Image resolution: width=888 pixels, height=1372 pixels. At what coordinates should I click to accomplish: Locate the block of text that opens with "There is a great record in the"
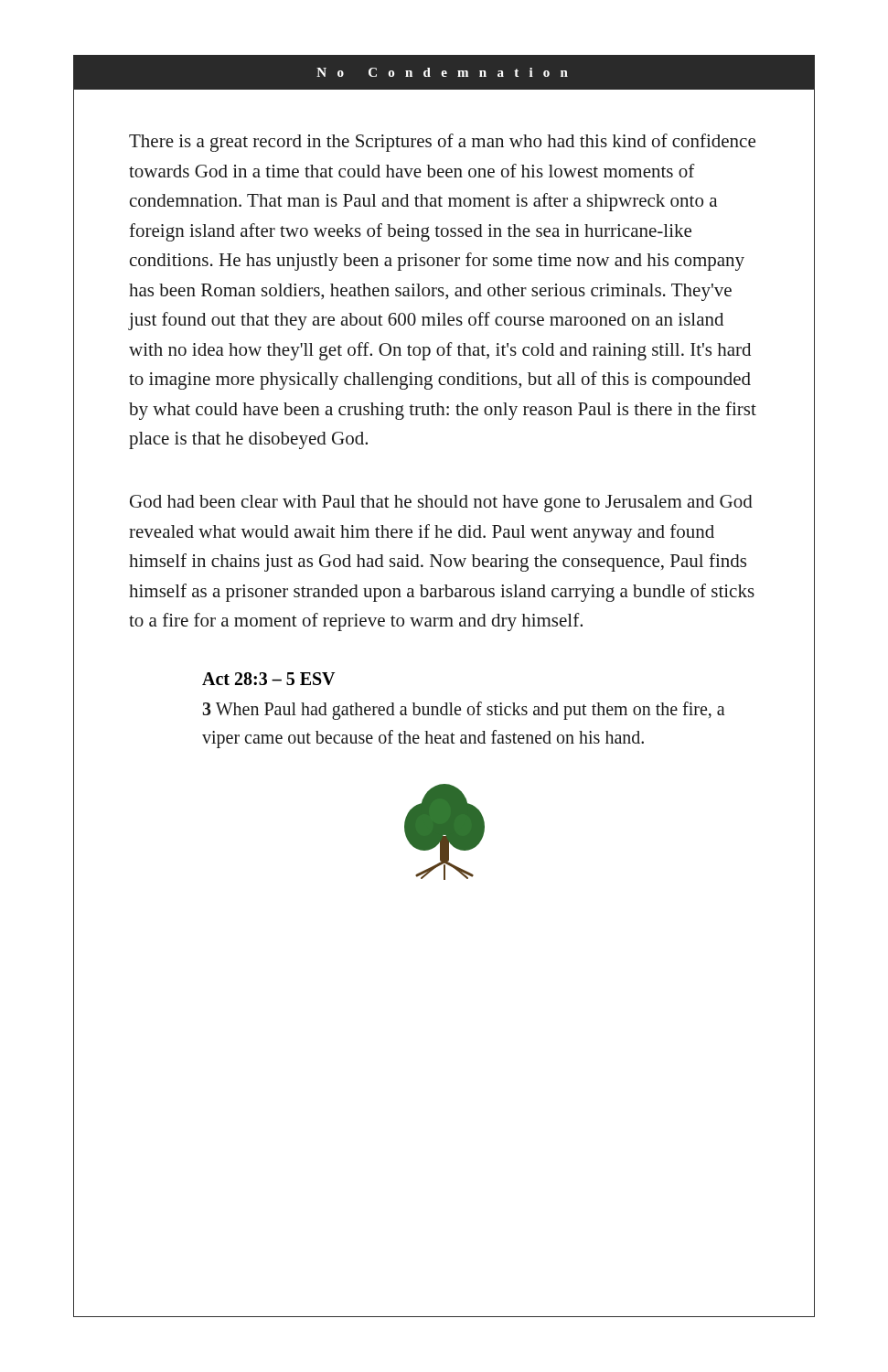click(x=443, y=290)
